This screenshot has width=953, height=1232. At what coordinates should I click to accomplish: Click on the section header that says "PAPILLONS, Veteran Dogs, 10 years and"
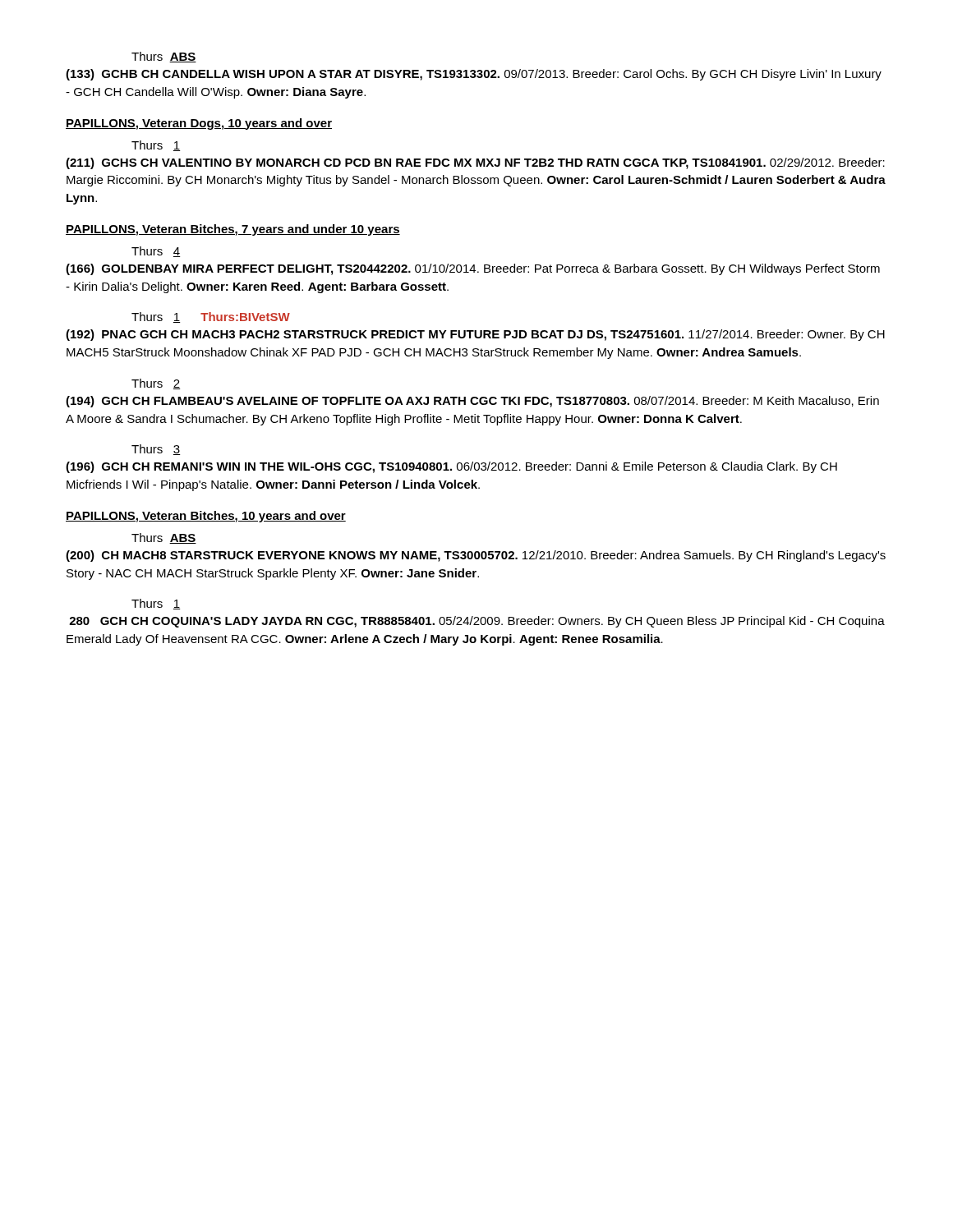199,122
